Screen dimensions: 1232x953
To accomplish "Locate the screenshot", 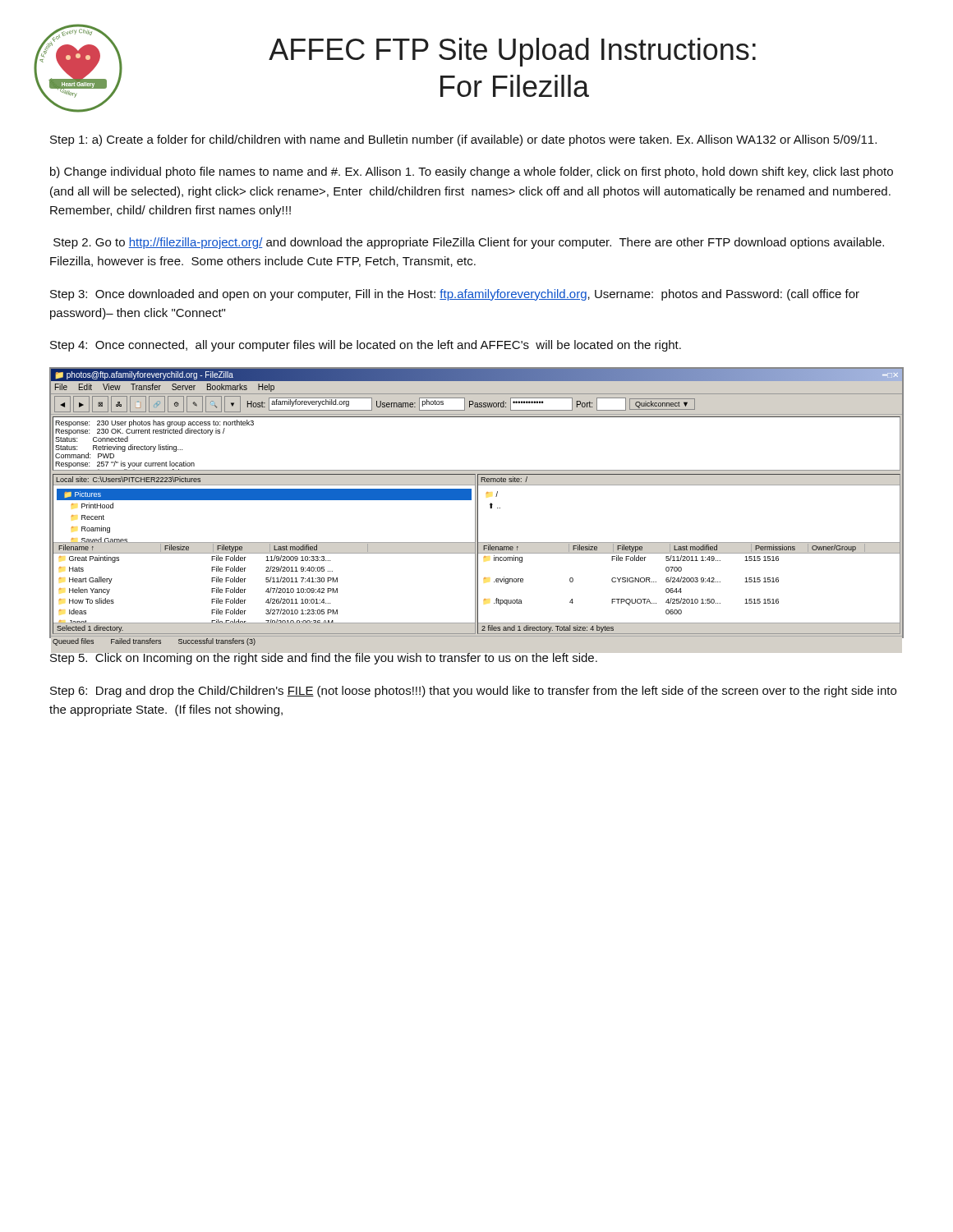I will tap(476, 503).
